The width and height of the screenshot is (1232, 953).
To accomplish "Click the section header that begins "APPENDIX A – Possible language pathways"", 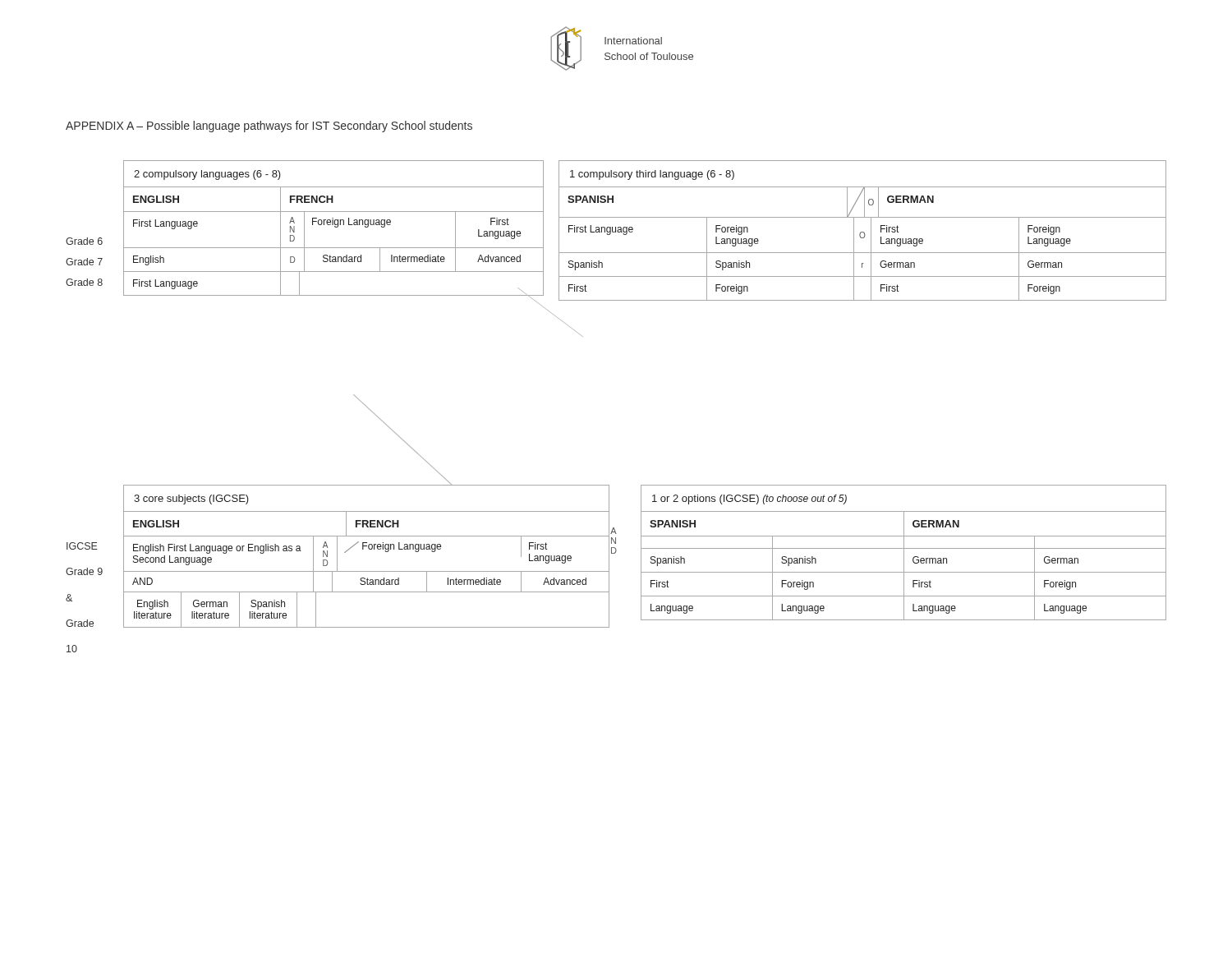I will tap(269, 126).
